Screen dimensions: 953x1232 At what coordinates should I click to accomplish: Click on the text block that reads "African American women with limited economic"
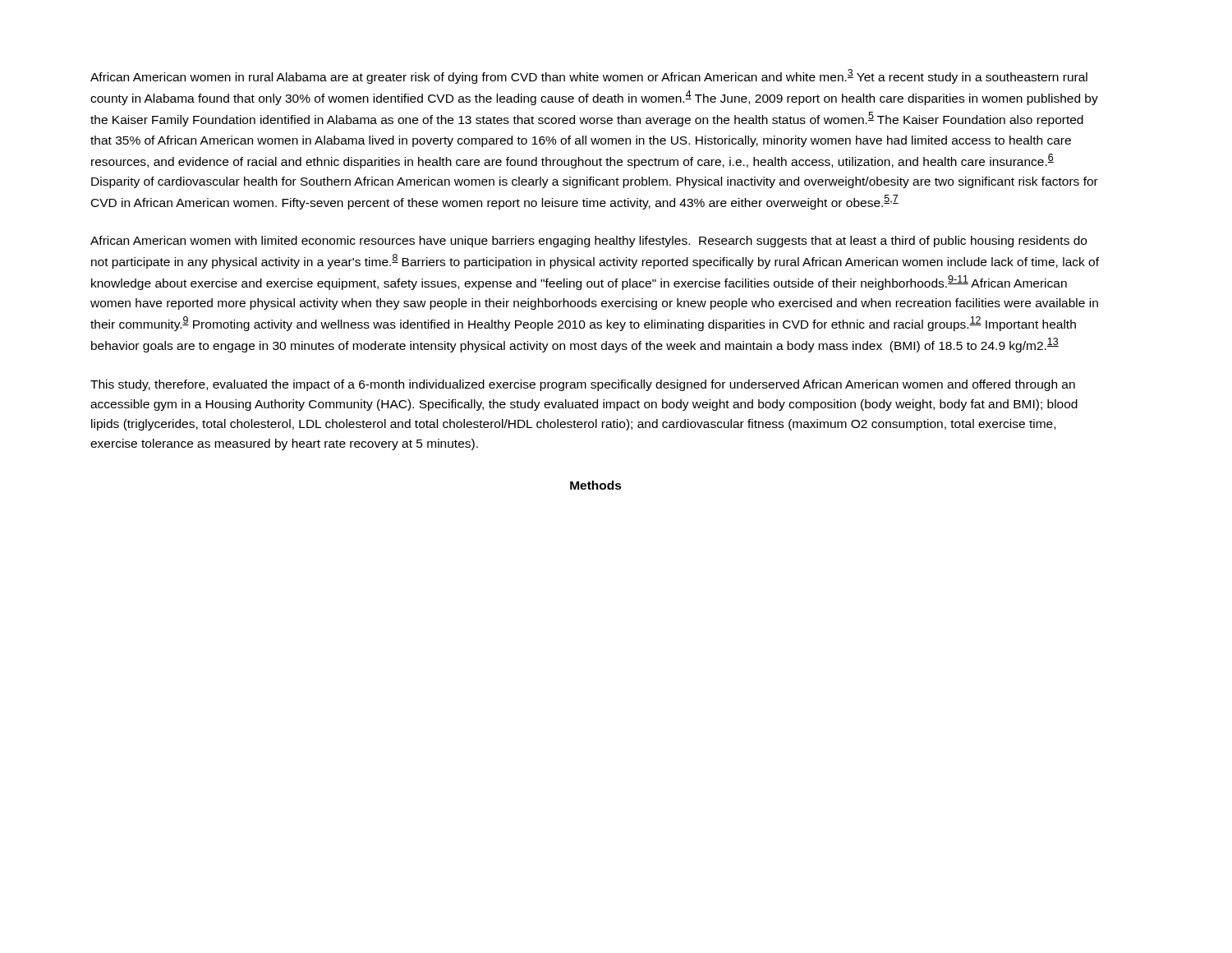click(x=595, y=293)
